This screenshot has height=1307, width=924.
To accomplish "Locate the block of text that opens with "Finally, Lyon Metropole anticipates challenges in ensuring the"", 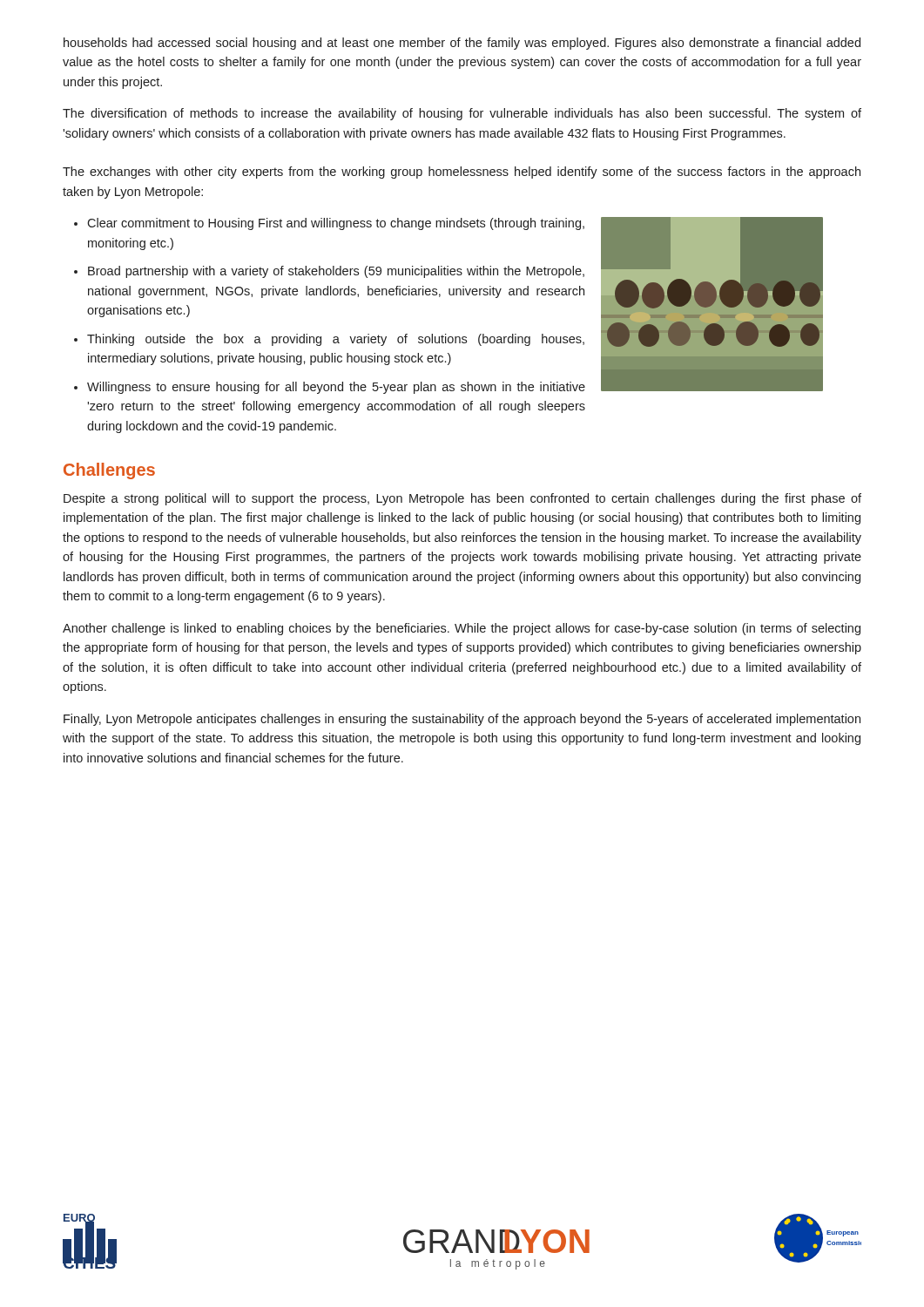I will 462,738.
